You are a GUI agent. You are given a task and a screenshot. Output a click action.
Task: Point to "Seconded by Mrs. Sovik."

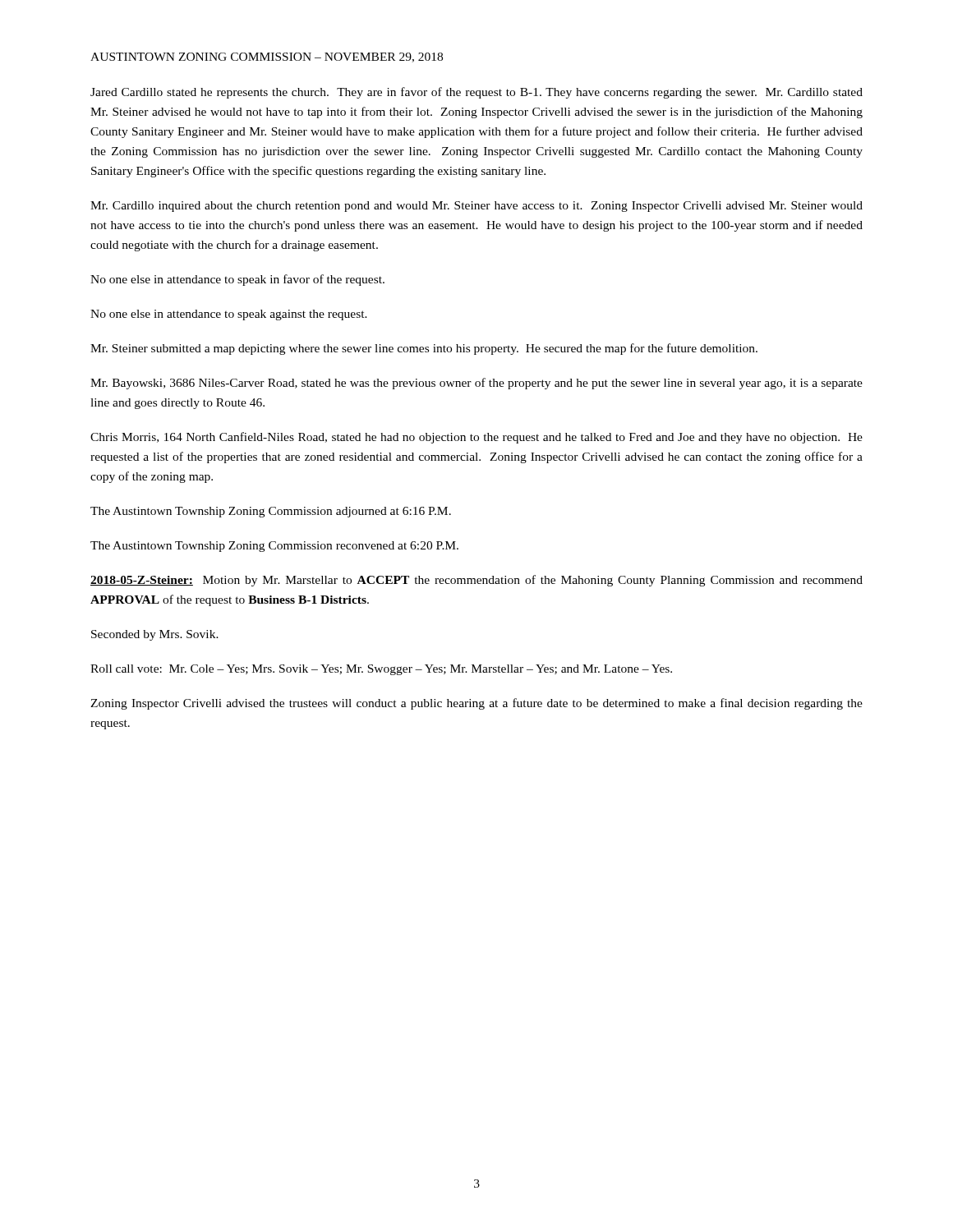coord(155,634)
